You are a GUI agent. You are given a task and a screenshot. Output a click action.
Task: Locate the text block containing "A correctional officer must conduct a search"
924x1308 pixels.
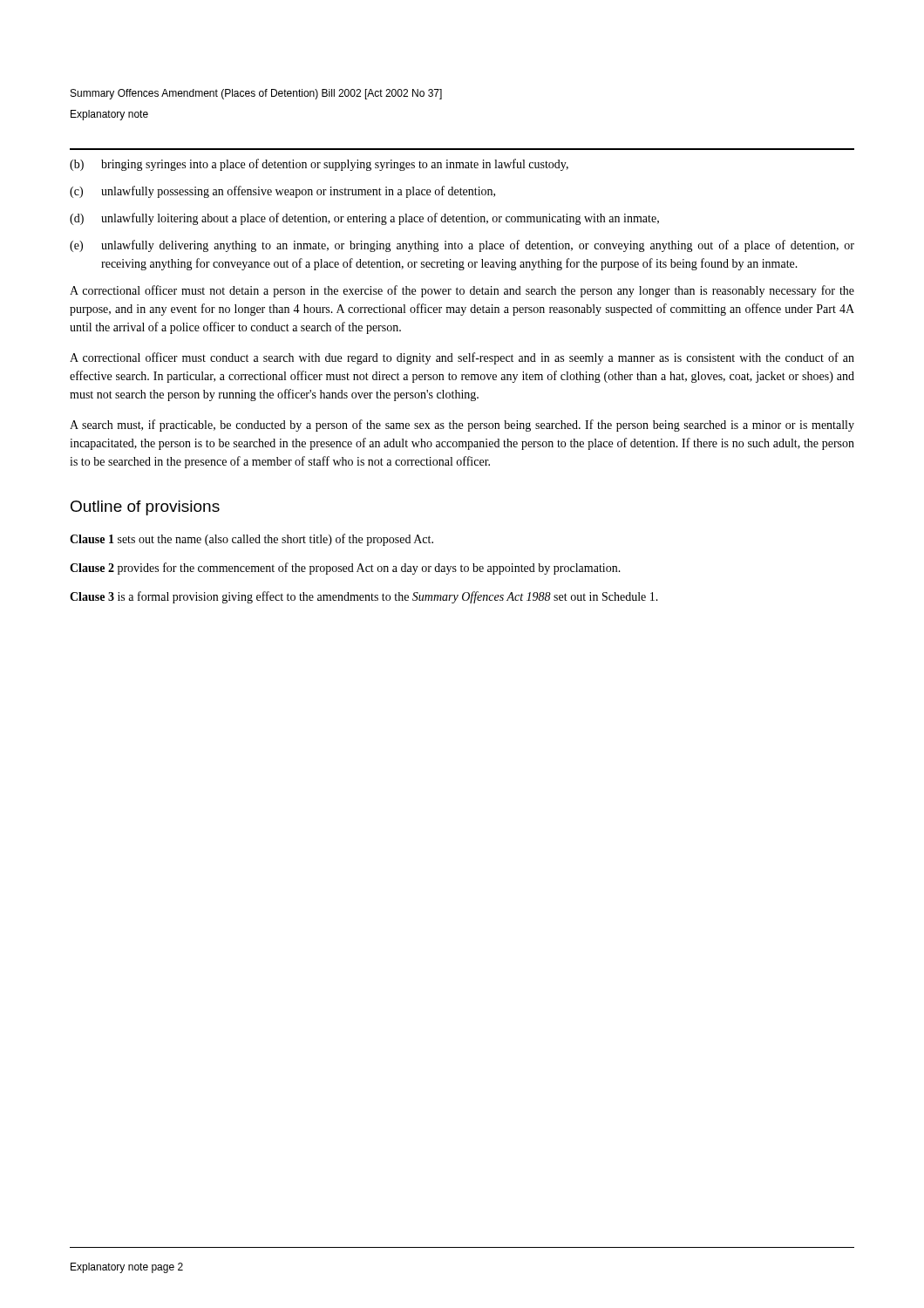click(462, 376)
